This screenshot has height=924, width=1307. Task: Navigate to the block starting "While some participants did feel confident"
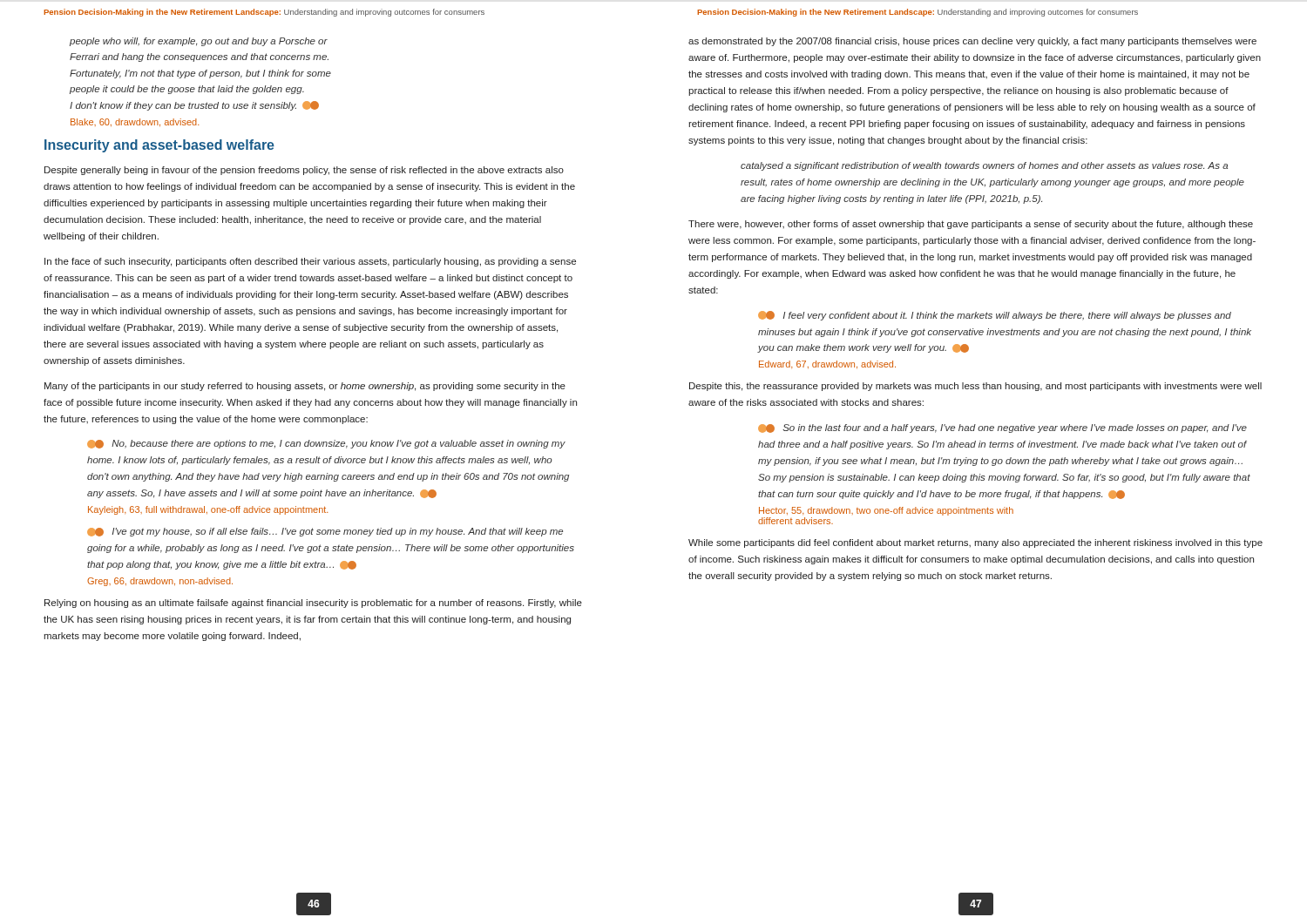pos(975,559)
